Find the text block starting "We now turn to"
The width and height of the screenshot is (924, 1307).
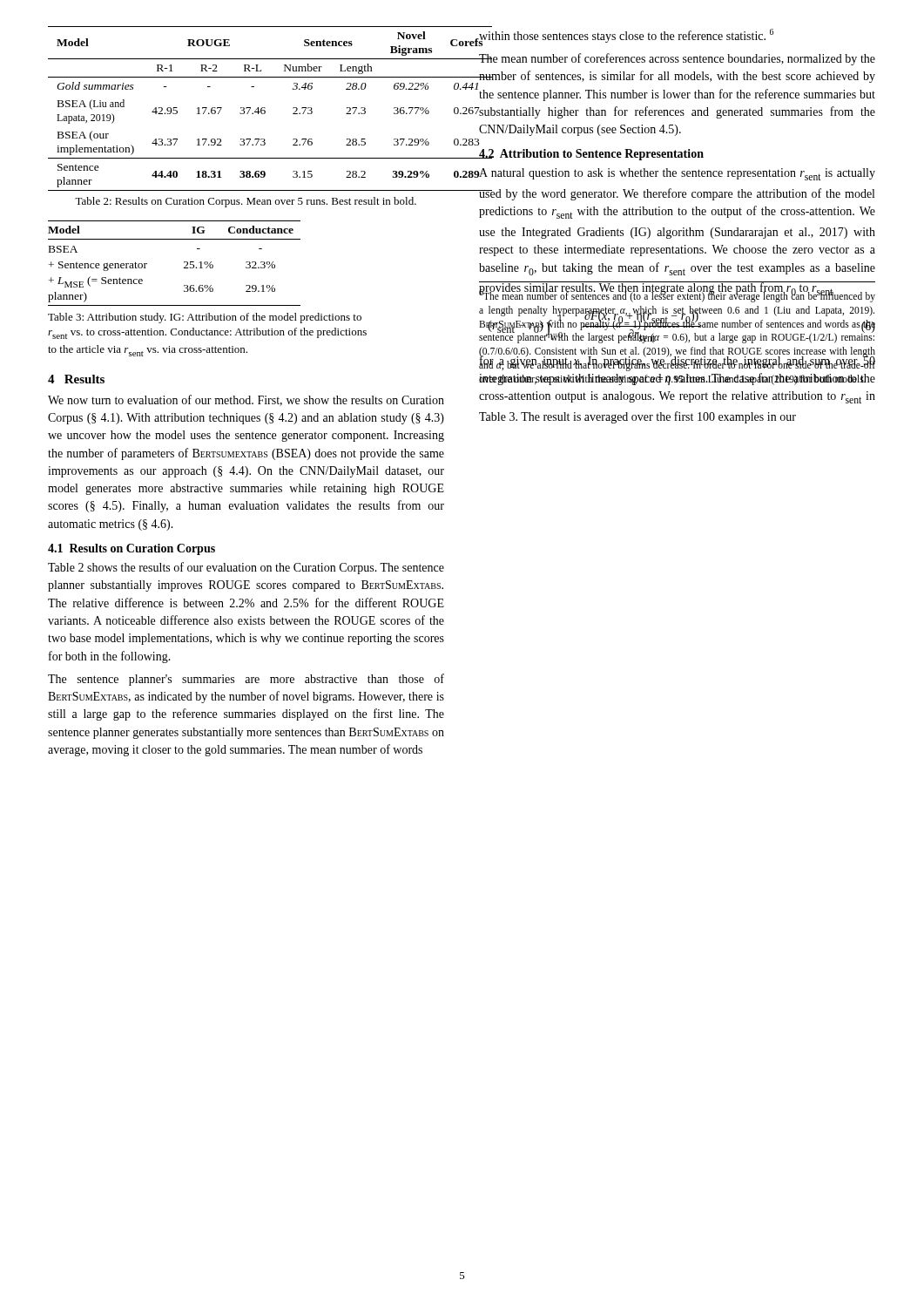pos(246,462)
